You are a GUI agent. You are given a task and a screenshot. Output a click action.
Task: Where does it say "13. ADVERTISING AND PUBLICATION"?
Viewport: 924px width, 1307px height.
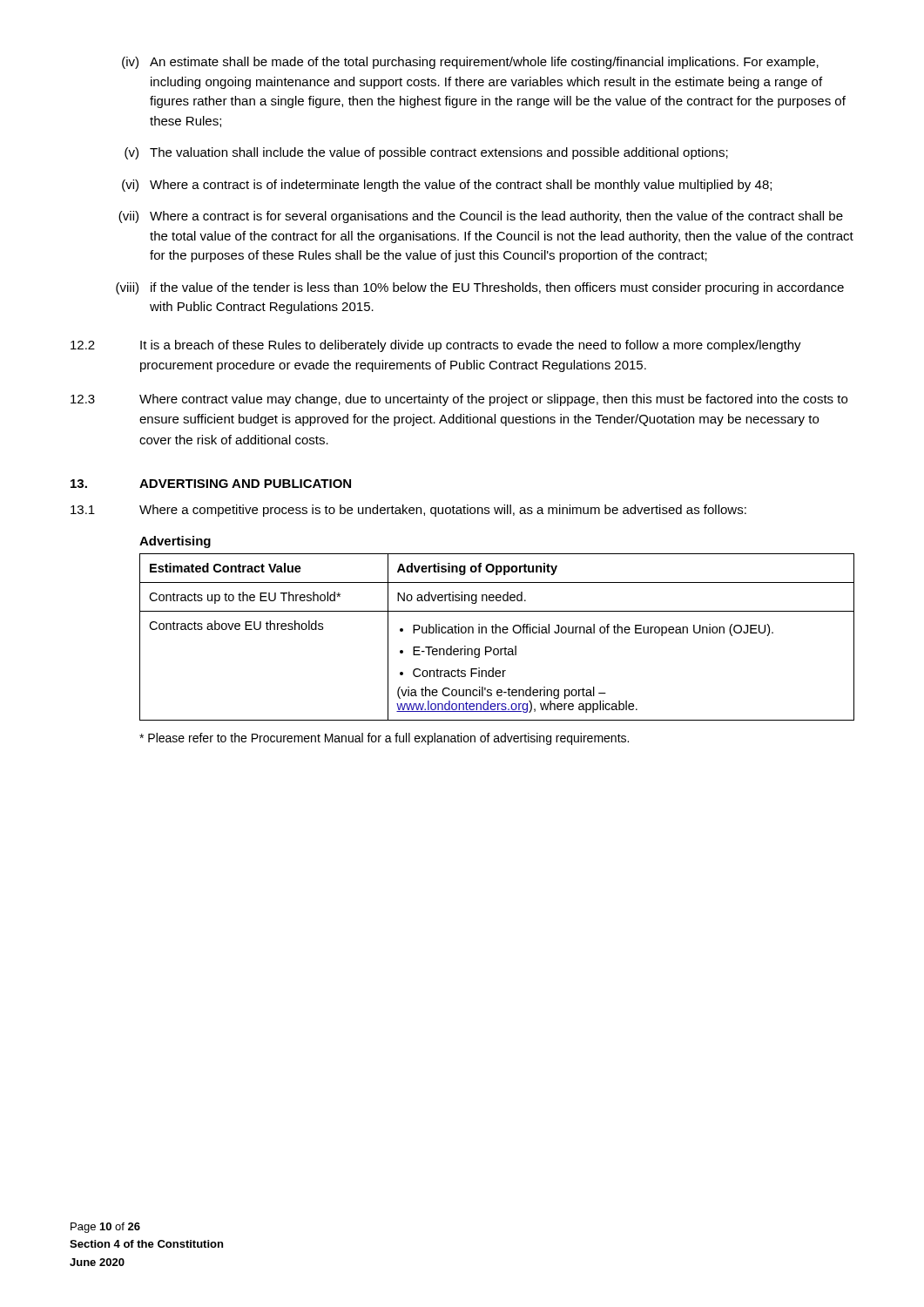click(211, 483)
